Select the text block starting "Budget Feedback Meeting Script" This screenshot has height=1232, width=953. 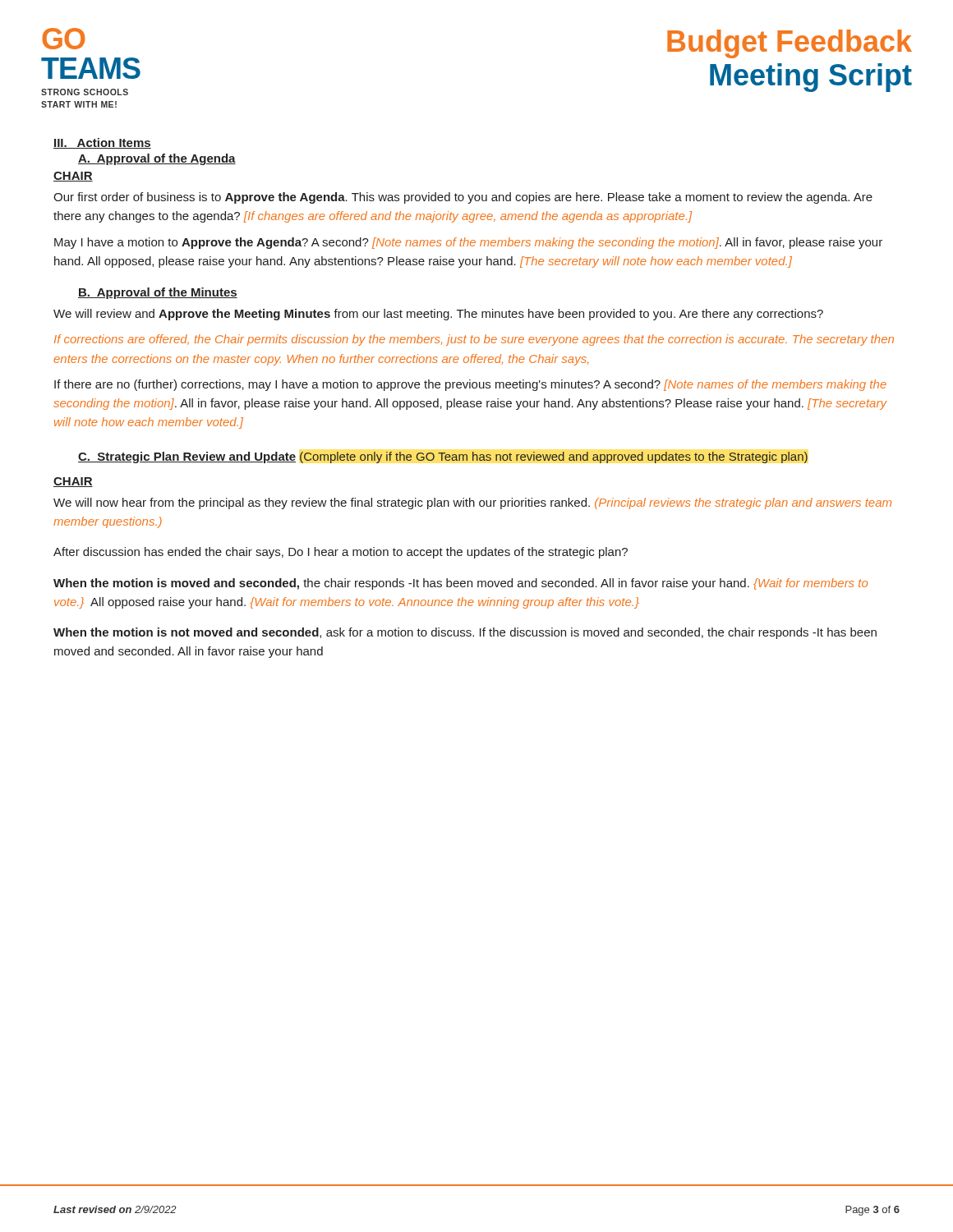[x=790, y=44]
